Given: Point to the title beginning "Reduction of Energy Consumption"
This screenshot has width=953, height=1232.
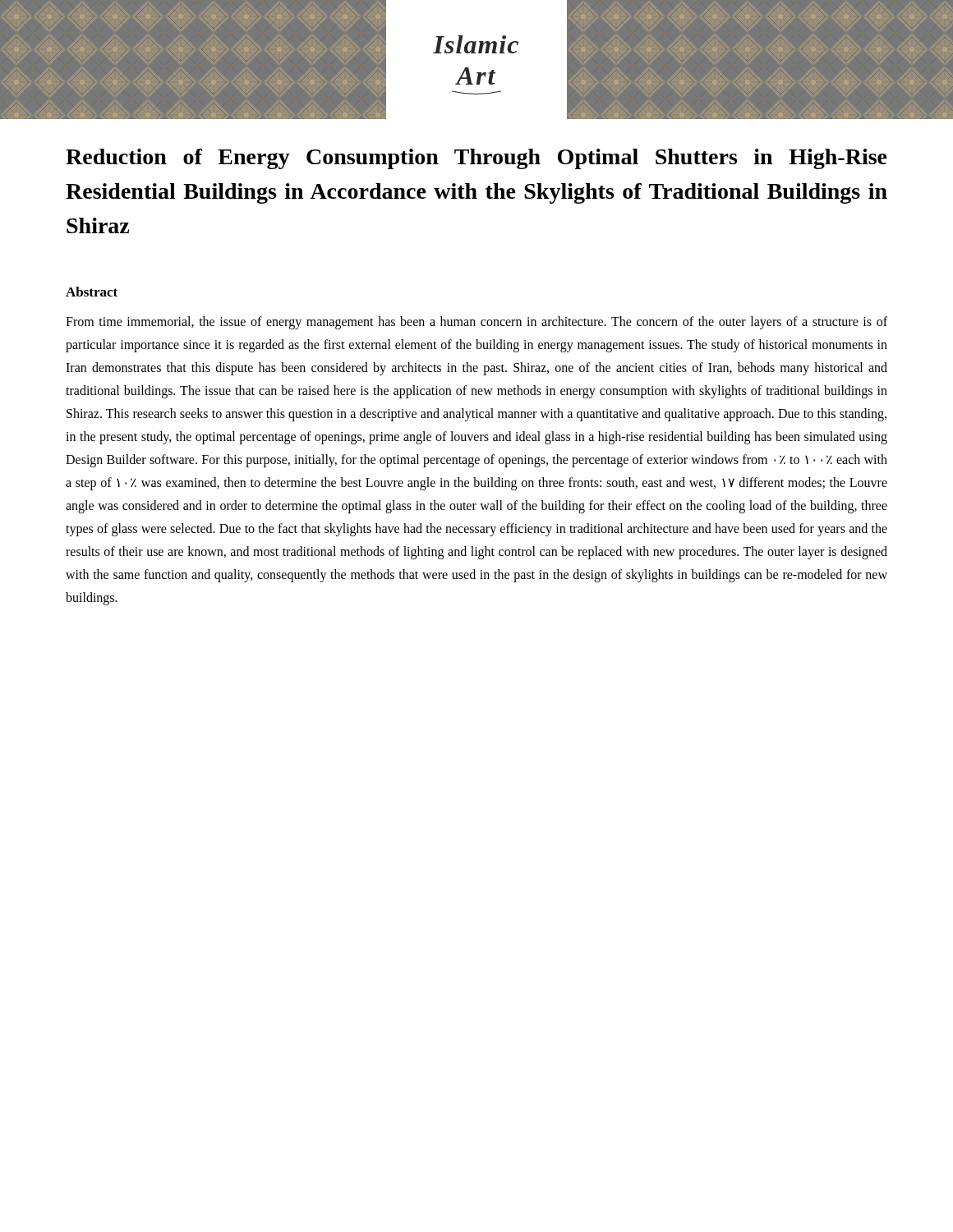Looking at the screenshot, I should (x=476, y=191).
